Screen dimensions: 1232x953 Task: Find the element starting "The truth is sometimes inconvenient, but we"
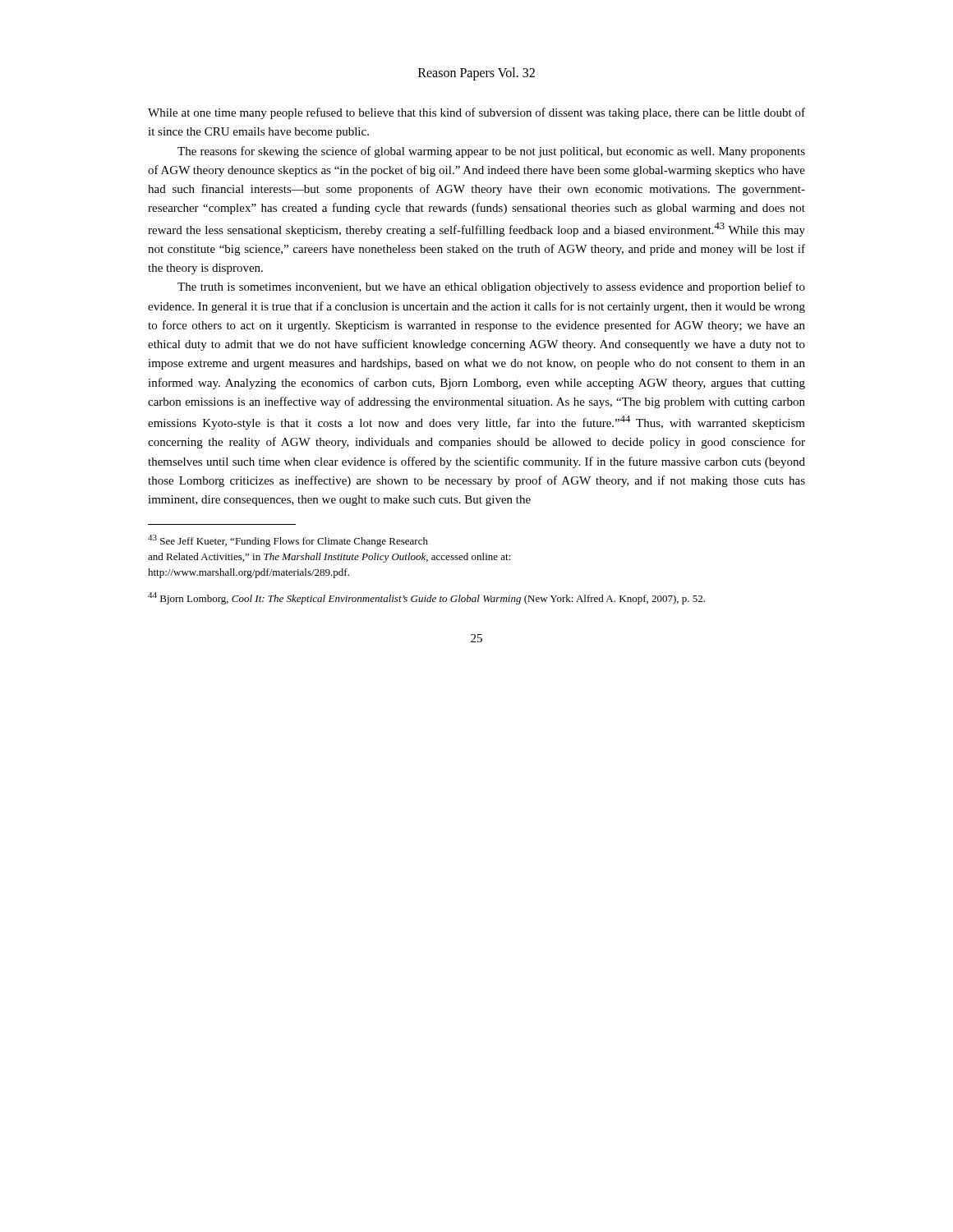pos(476,394)
